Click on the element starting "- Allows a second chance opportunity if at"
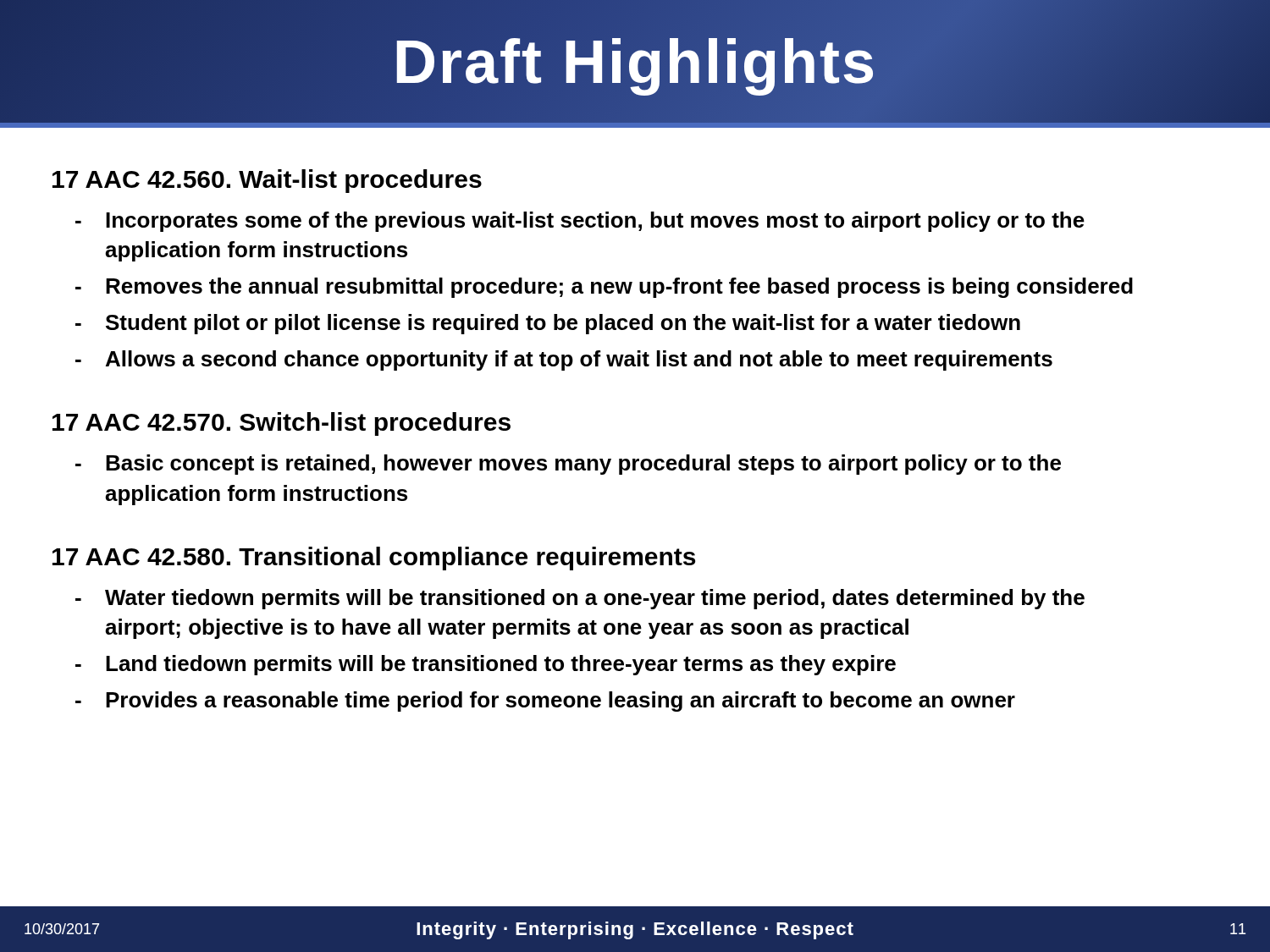 click(x=564, y=360)
